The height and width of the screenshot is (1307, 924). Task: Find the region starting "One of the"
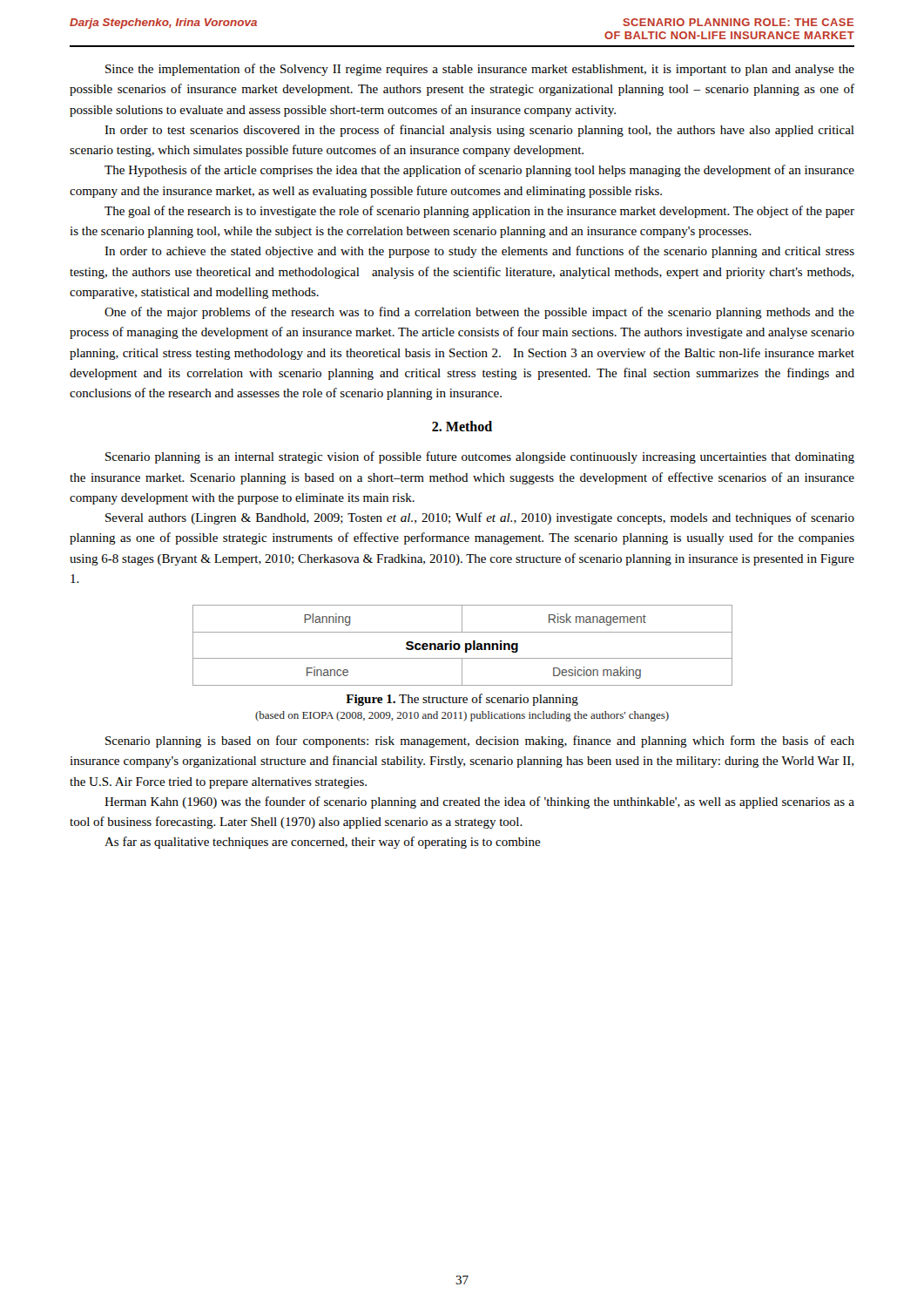[x=462, y=353]
